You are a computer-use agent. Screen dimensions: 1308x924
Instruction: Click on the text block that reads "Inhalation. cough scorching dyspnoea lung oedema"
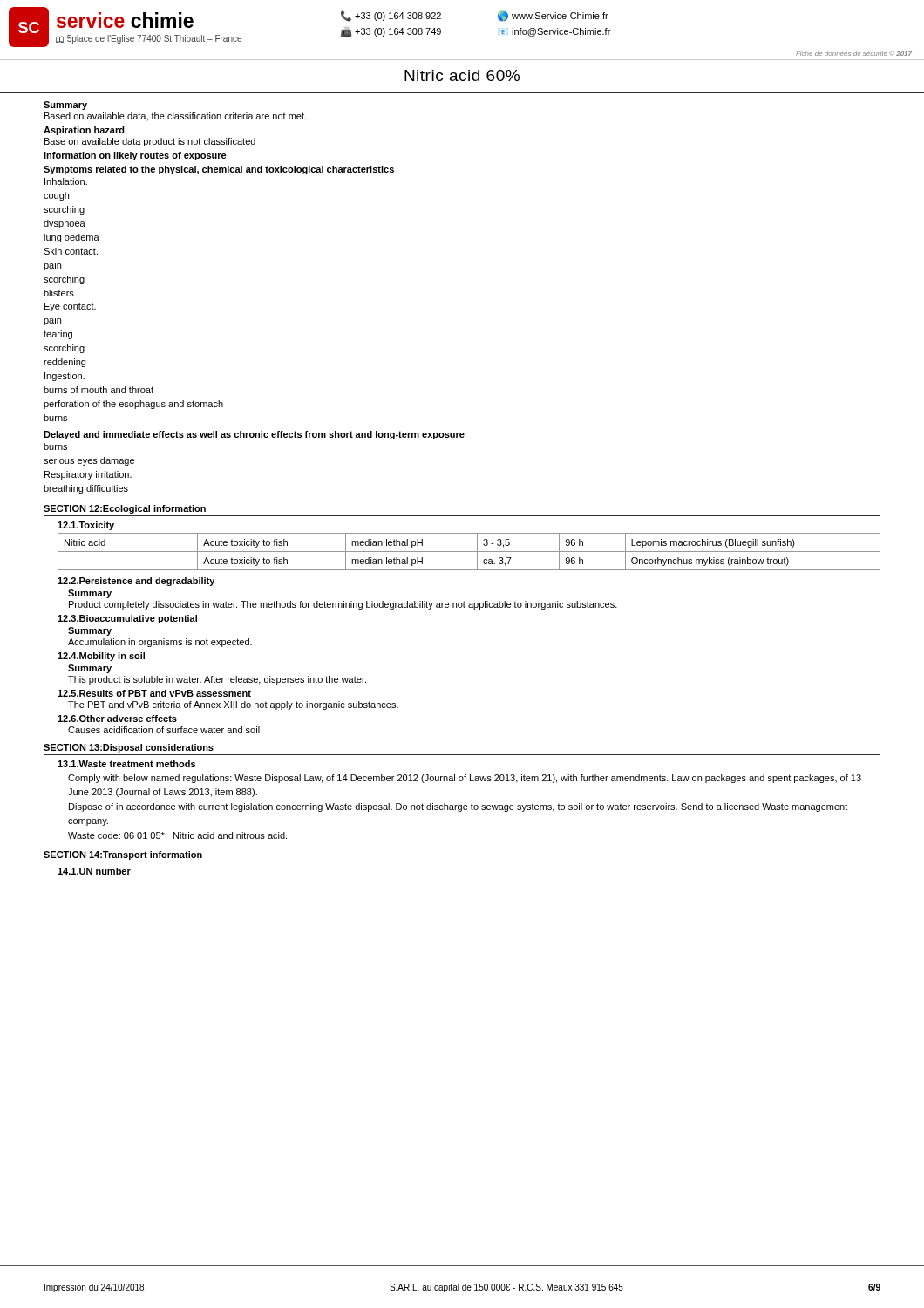[66, 181]
